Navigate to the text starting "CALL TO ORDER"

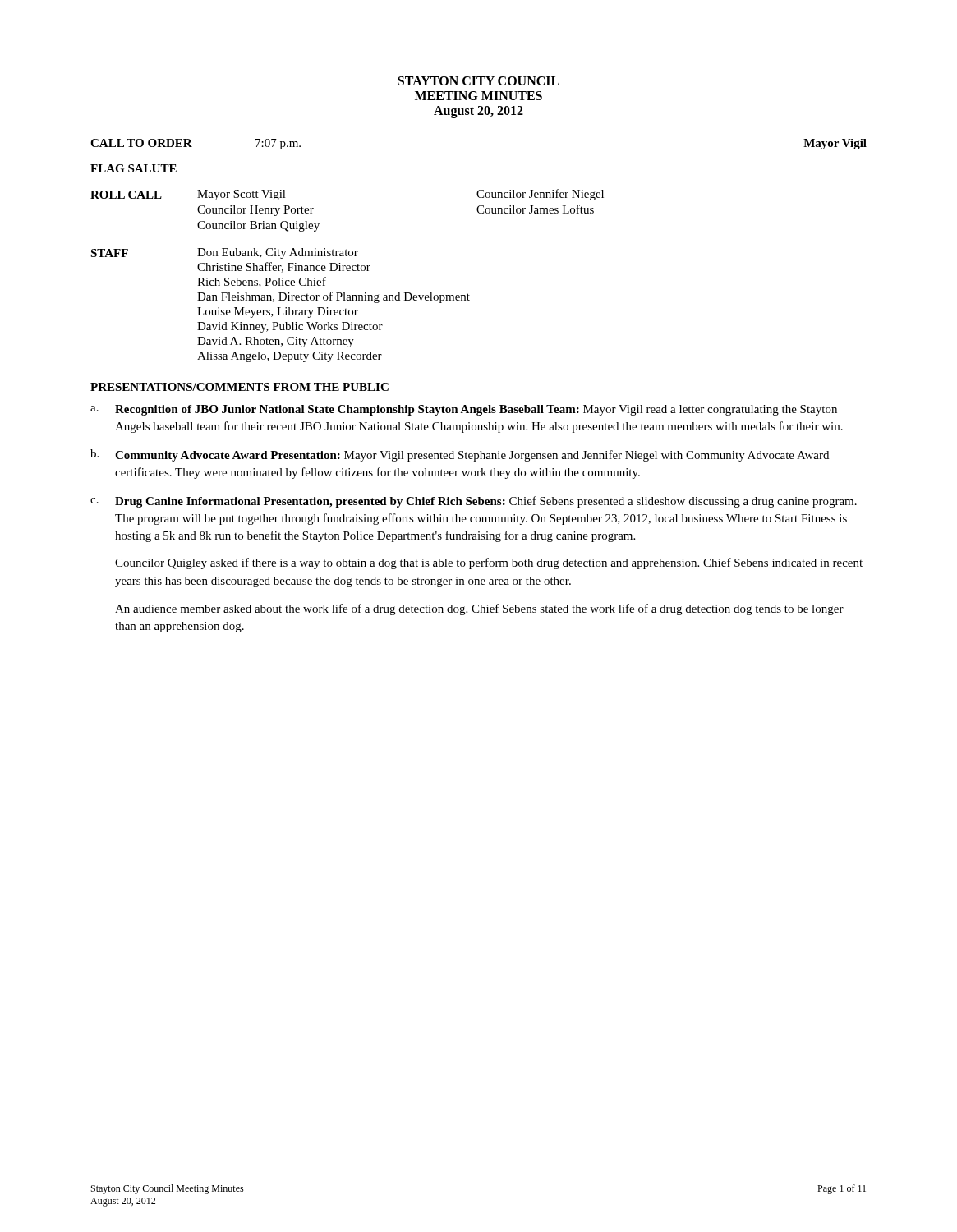tap(141, 143)
